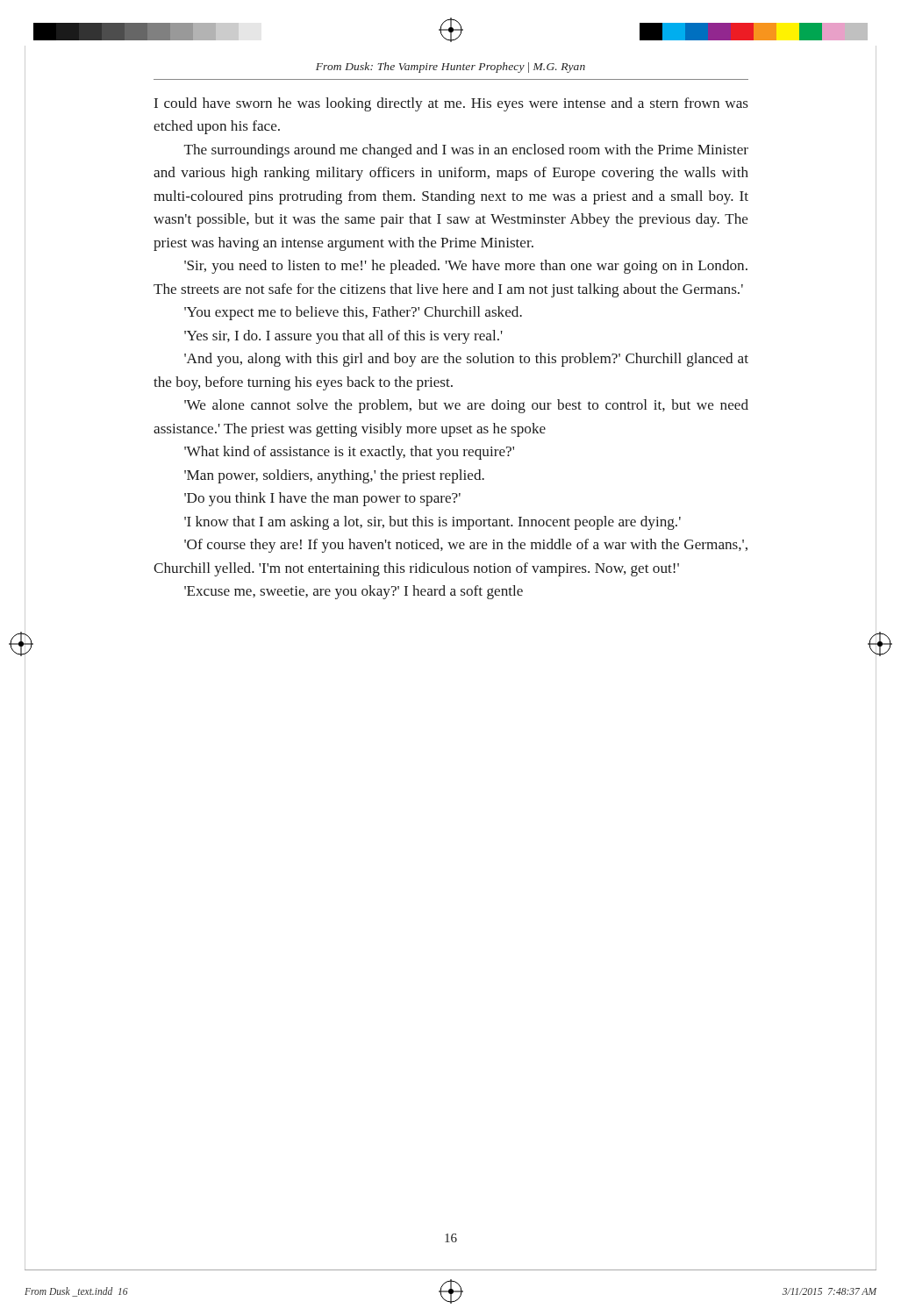This screenshot has width=901, height=1316.
Task: Click the passage that begins "I could have sworn he was looking"
Action: (451, 348)
